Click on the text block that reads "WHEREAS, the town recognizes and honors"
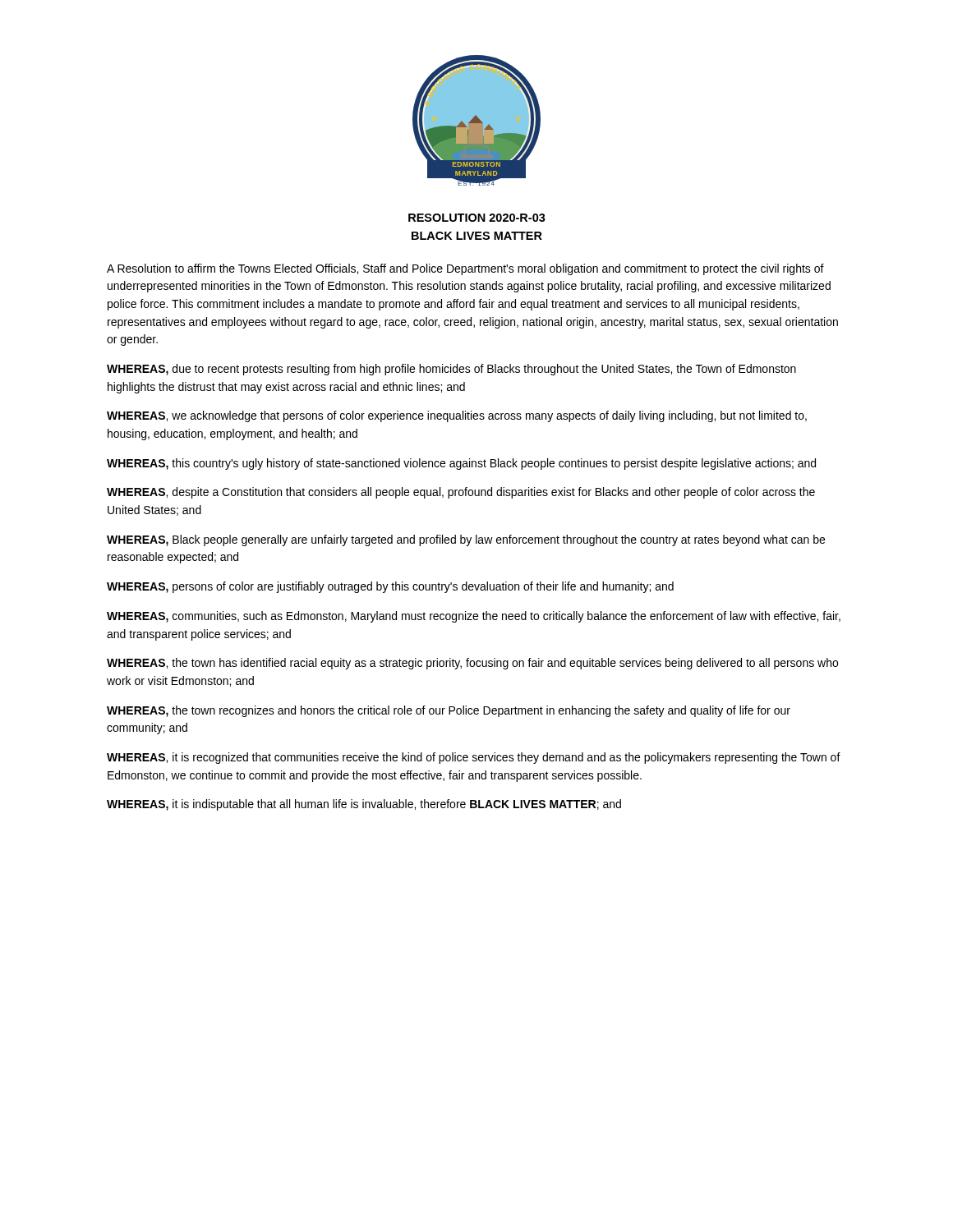This screenshot has width=953, height=1232. pos(449,719)
